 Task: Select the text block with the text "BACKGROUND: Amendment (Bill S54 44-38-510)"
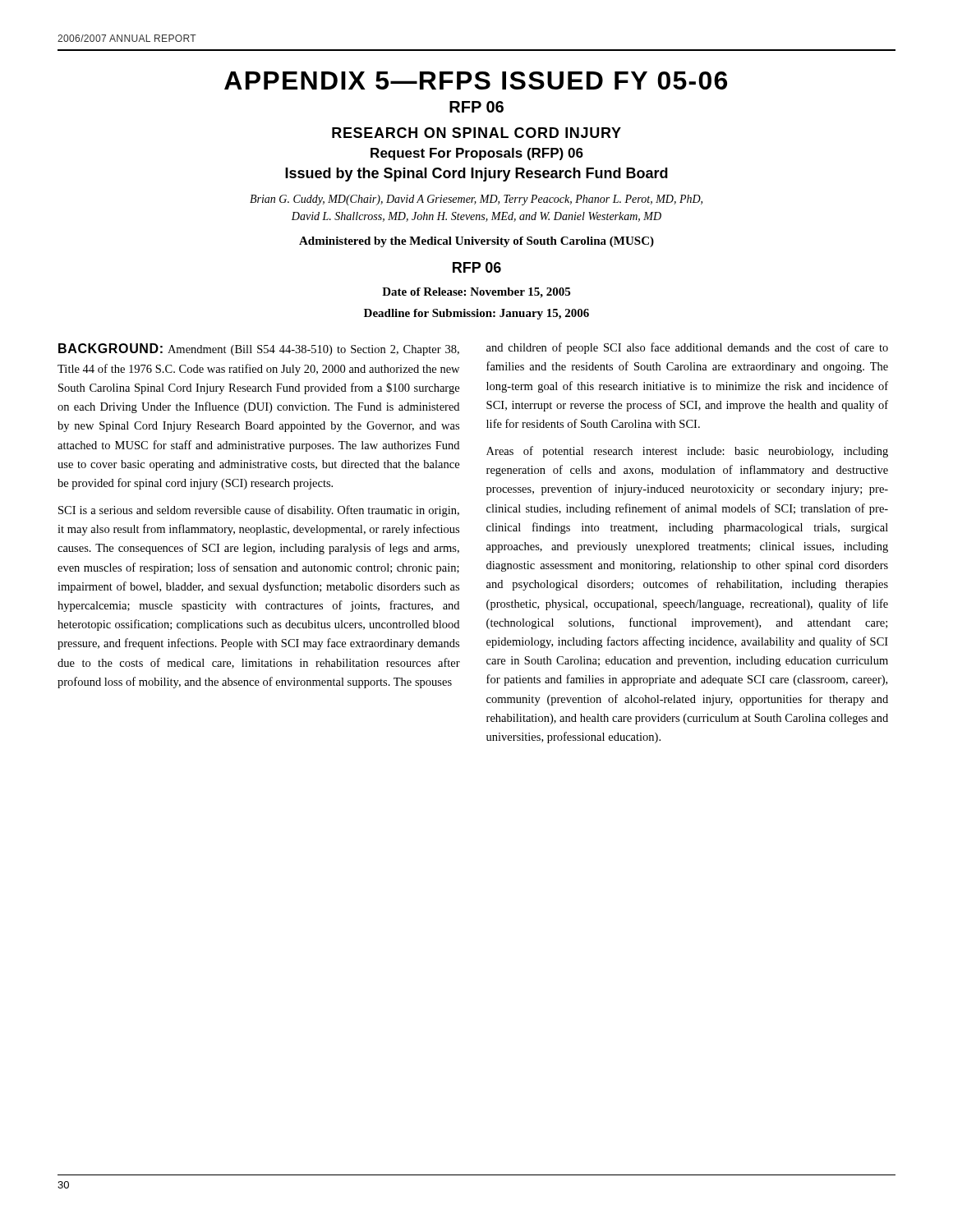click(259, 515)
